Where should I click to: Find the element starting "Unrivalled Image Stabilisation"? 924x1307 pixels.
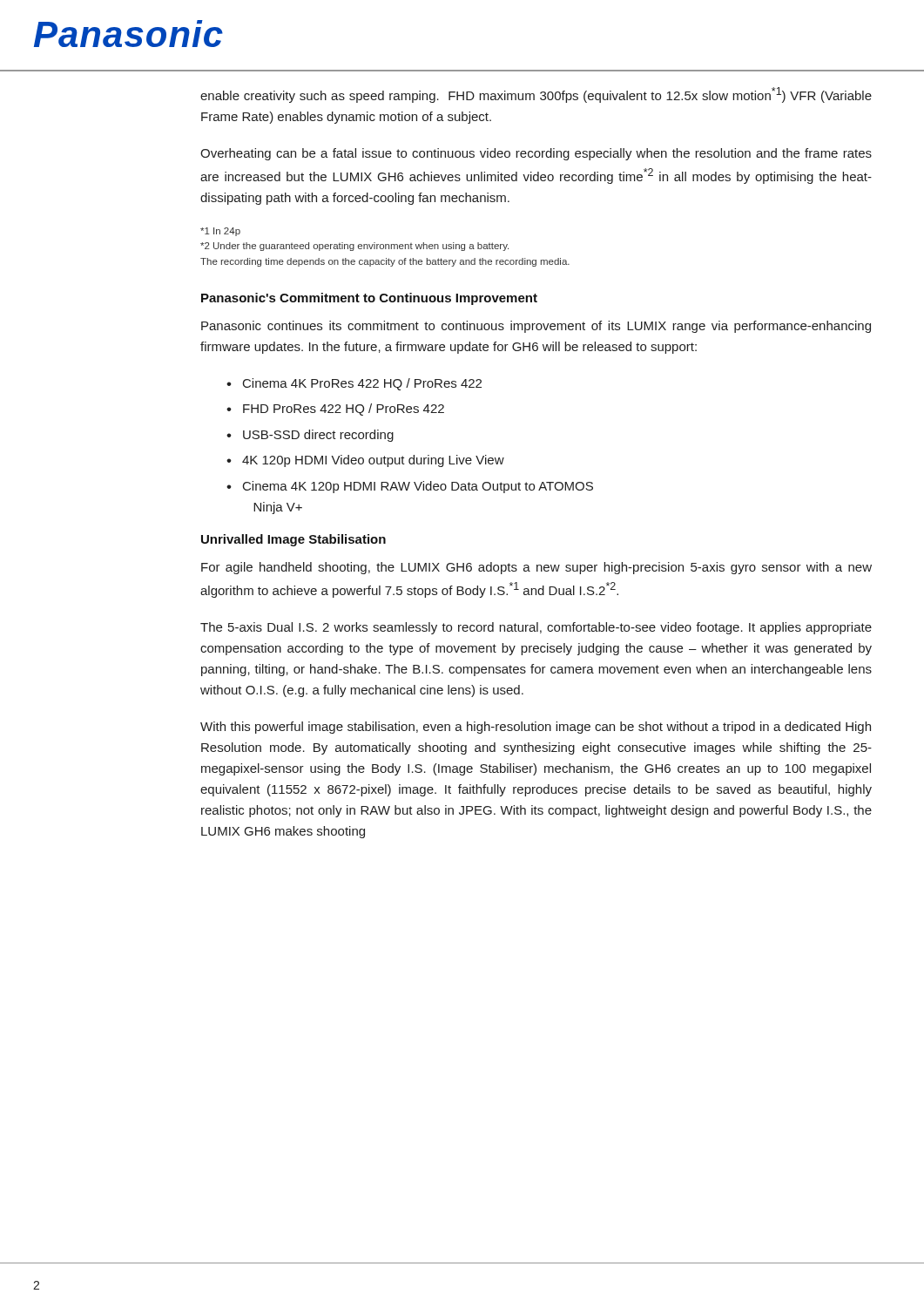tap(293, 539)
